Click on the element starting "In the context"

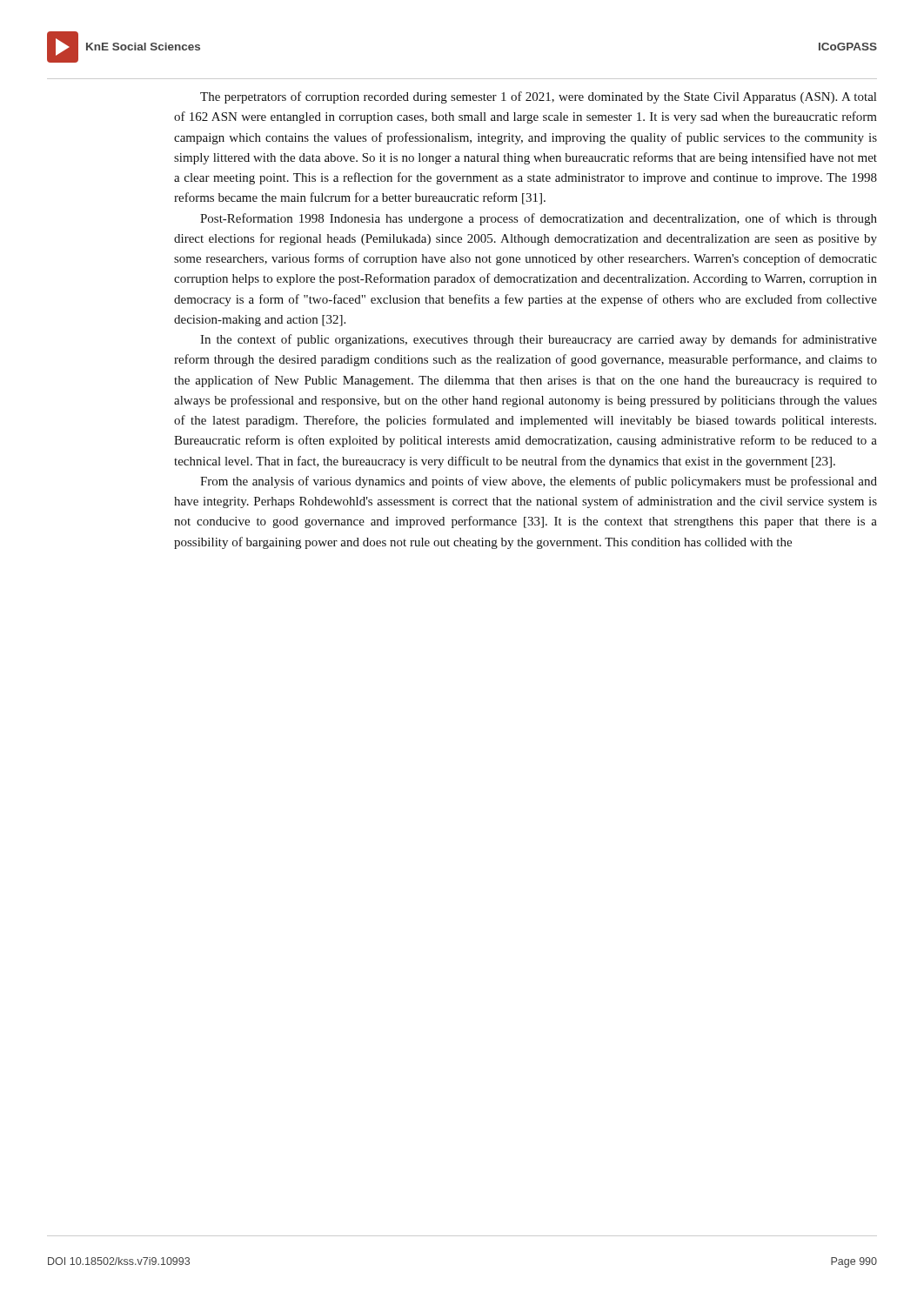[526, 401]
